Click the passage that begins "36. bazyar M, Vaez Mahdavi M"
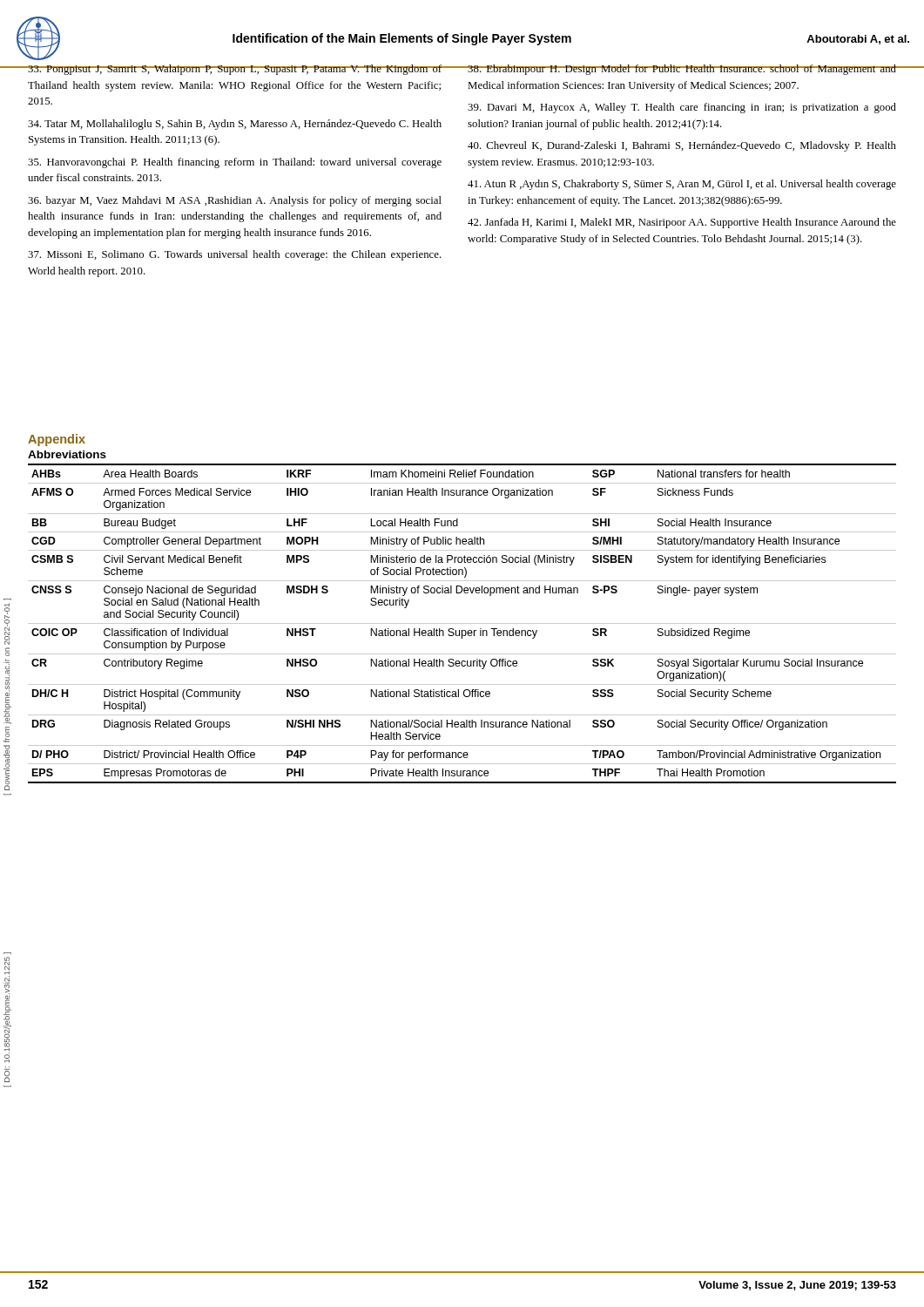 click(235, 216)
